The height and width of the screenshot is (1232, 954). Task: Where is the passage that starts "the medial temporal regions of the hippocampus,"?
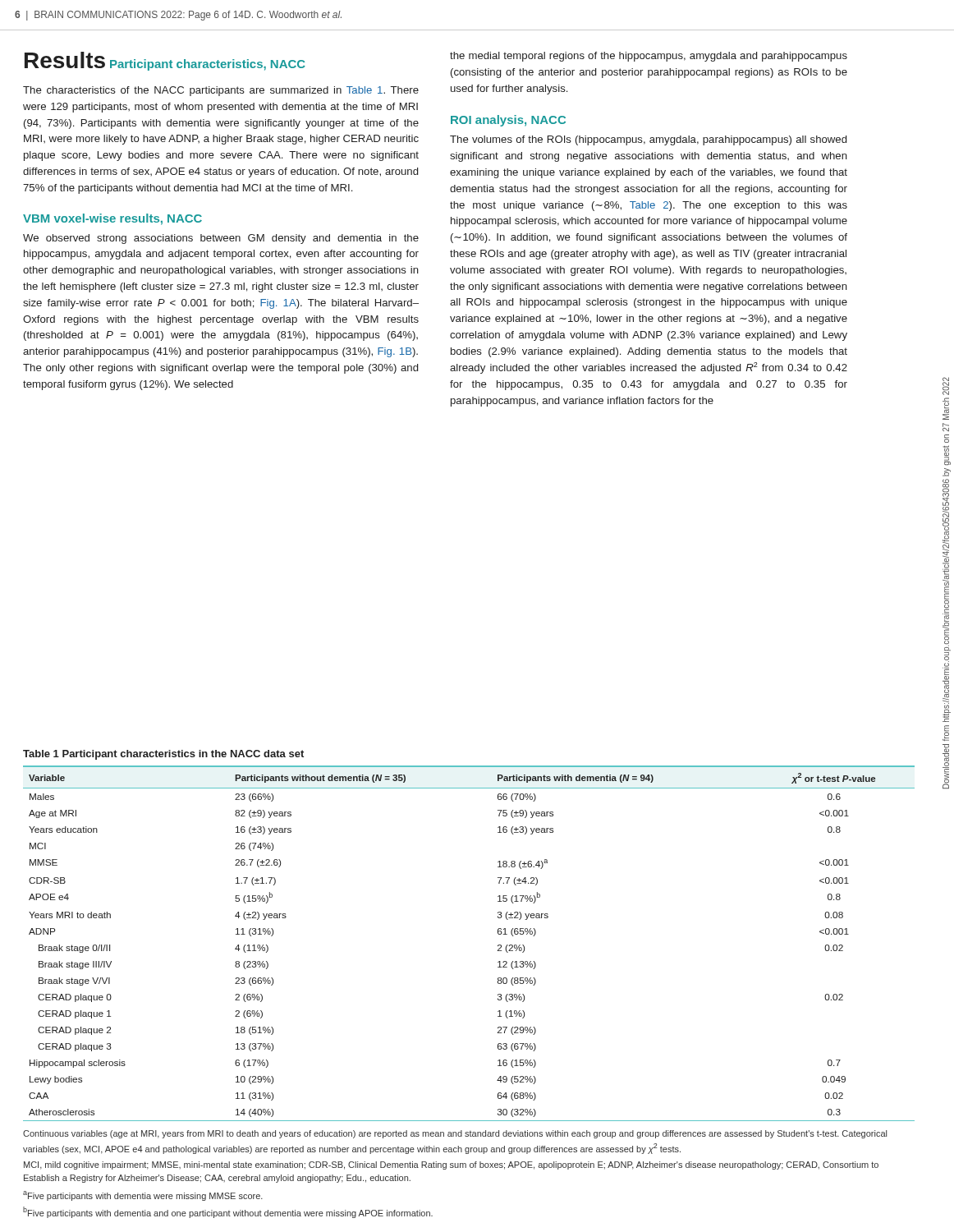tap(649, 72)
